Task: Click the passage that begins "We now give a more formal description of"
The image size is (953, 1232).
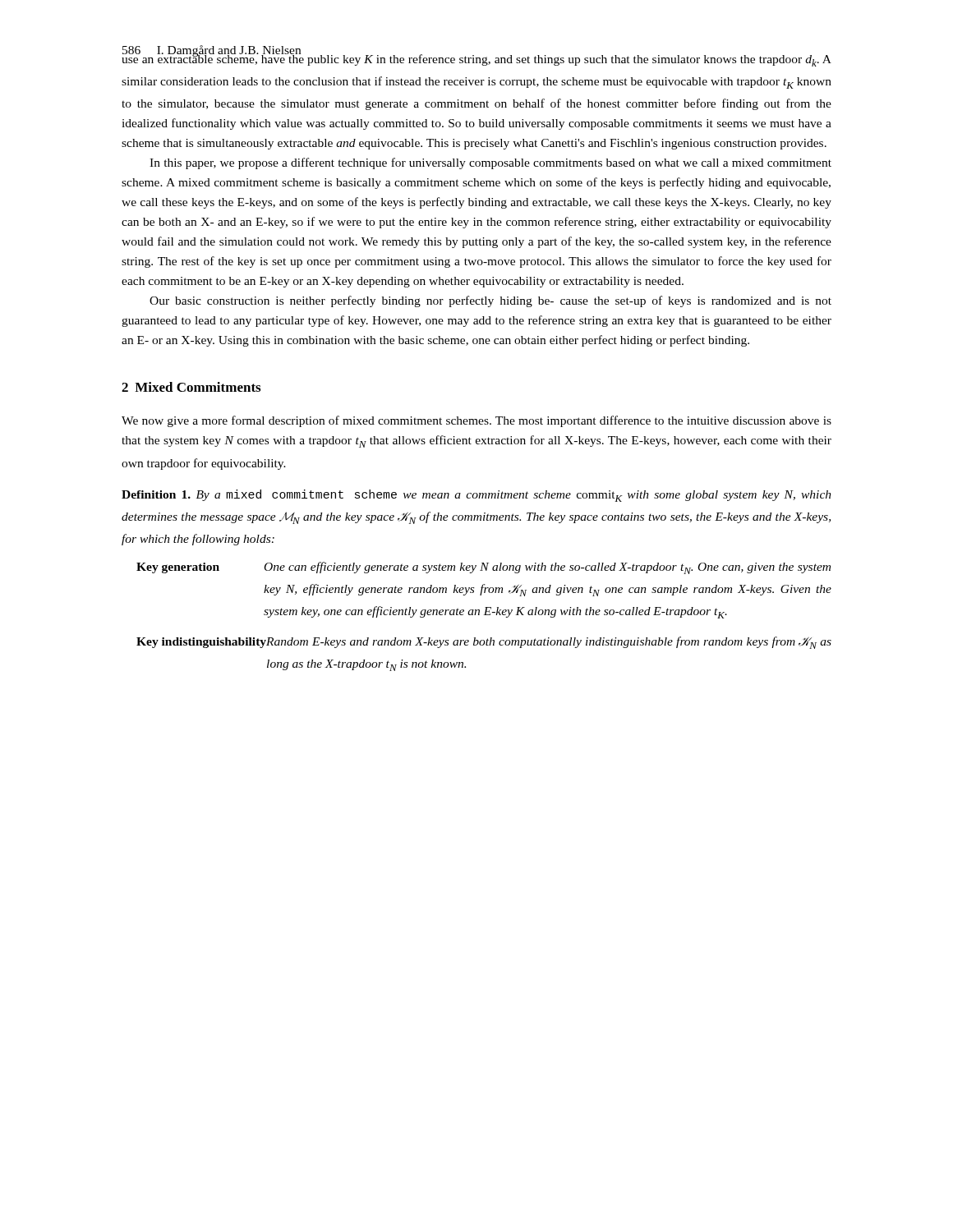Action: (x=476, y=442)
